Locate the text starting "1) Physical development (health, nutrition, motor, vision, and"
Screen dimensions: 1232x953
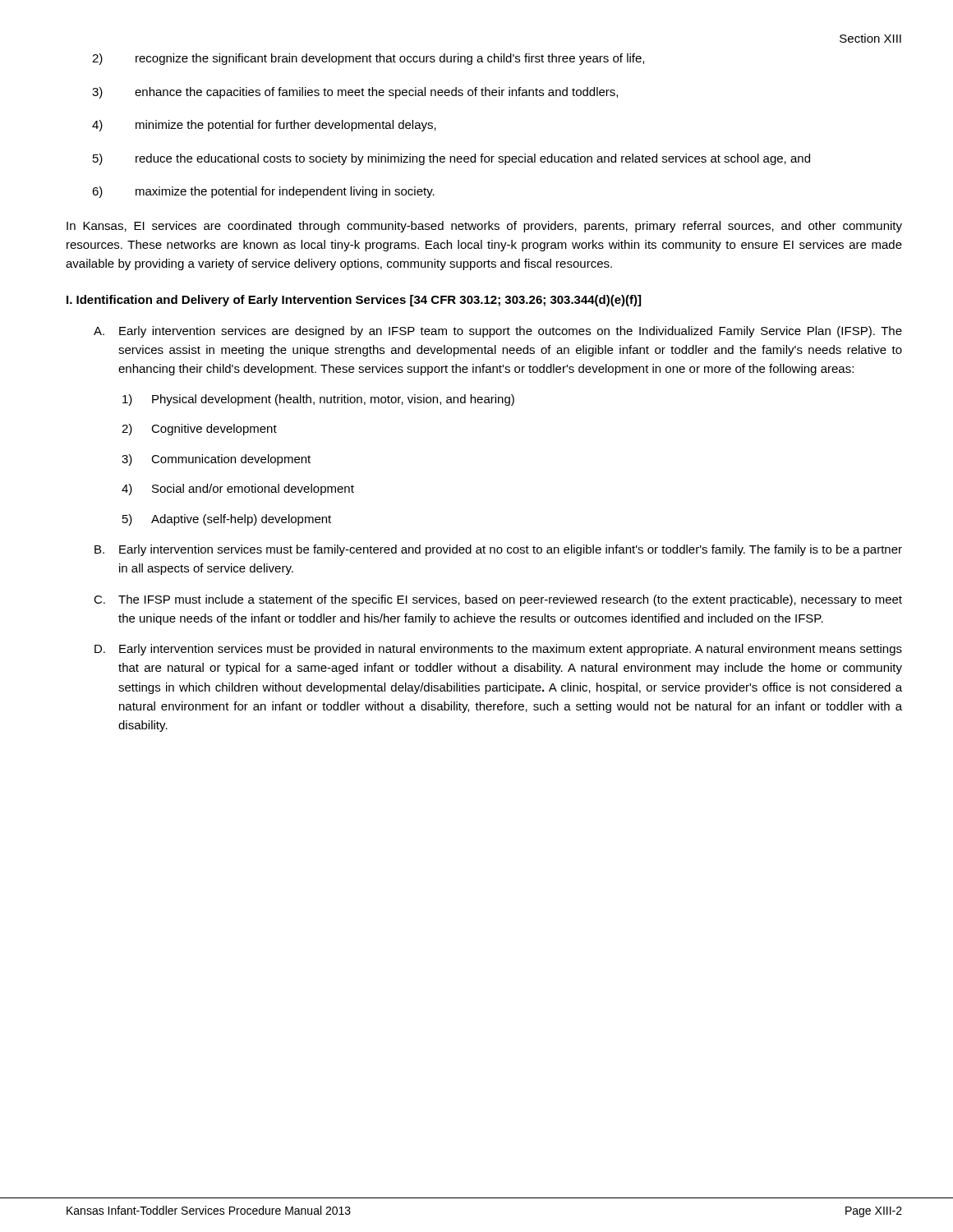pyautogui.click(x=512, y=399)
